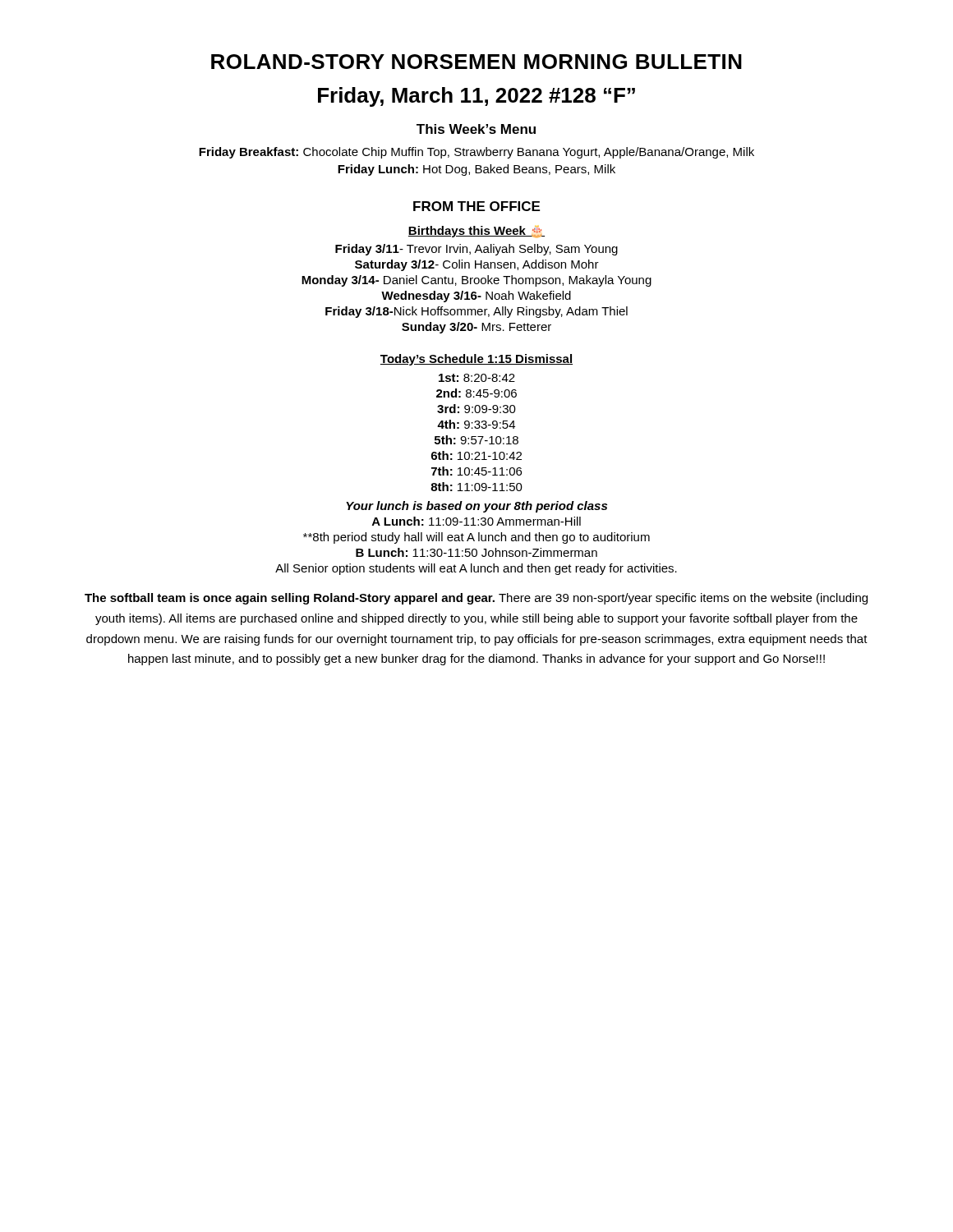Screen dimensions: 1232x953
Task: Locate the title with the text "Friday, March 11, 2022 #128 “F”"
Action: click(x=476, y=95)
